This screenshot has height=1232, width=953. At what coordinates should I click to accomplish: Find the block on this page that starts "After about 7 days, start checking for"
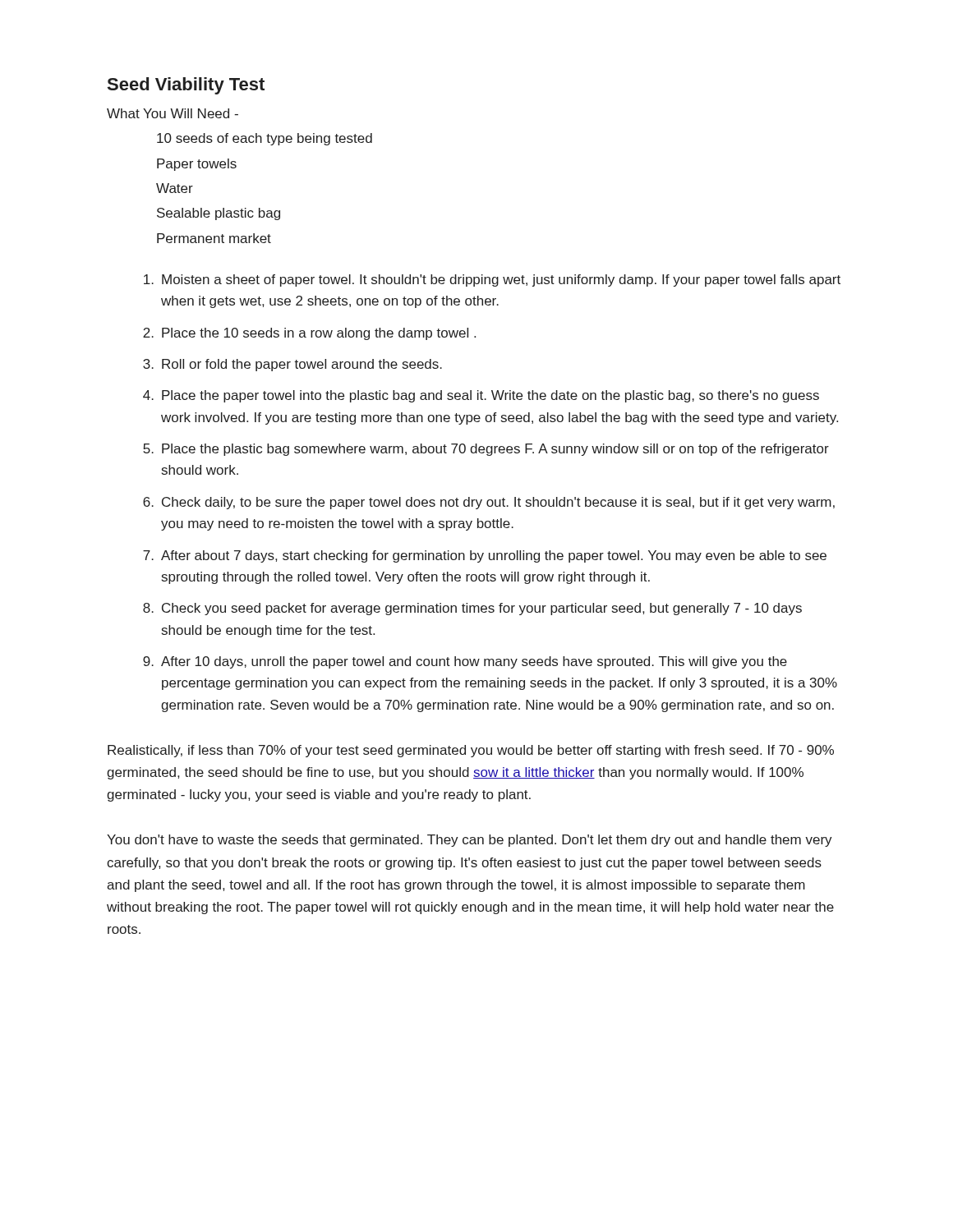tap(504, 567)
